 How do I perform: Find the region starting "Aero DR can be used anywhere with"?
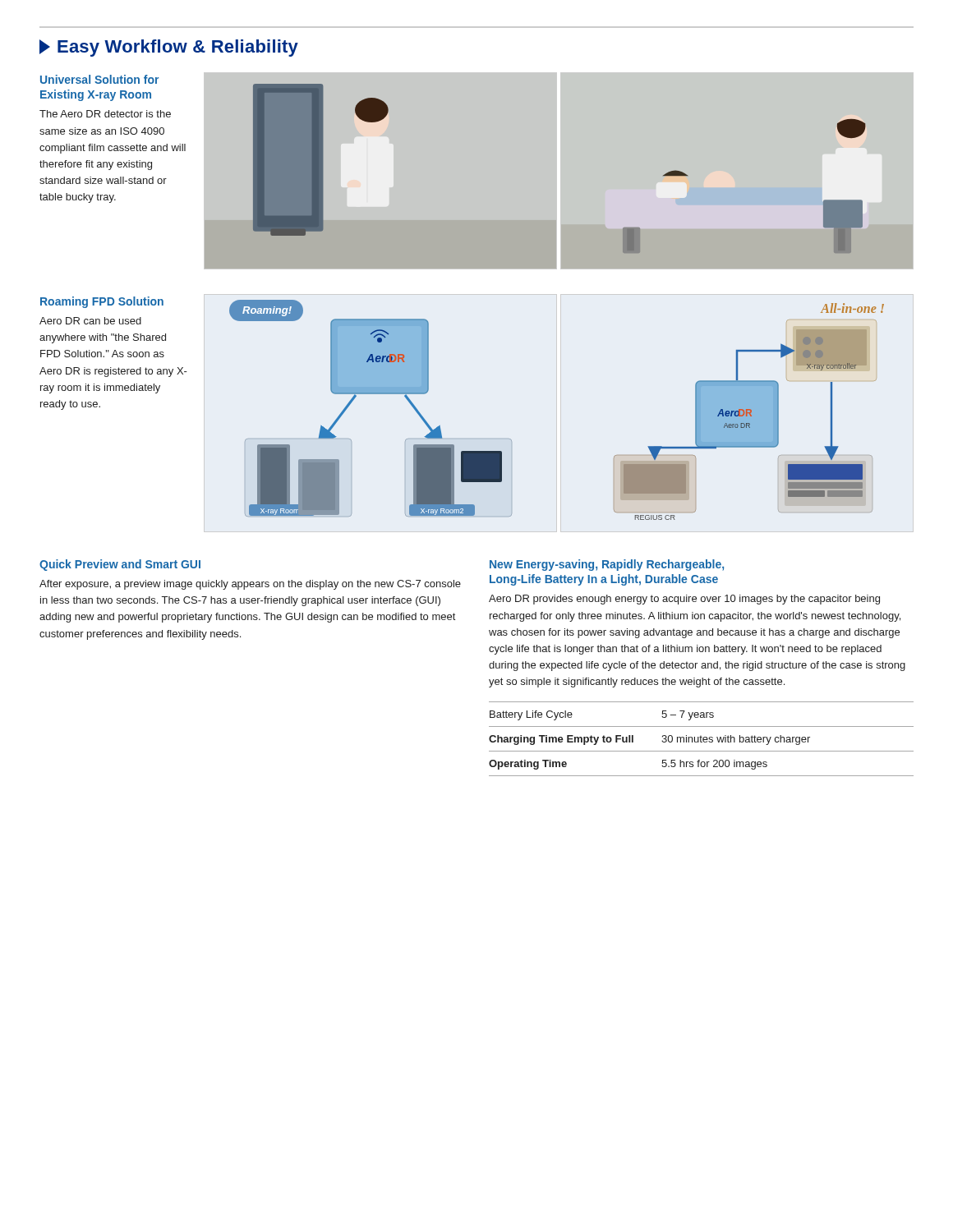[x=113, y=362]
